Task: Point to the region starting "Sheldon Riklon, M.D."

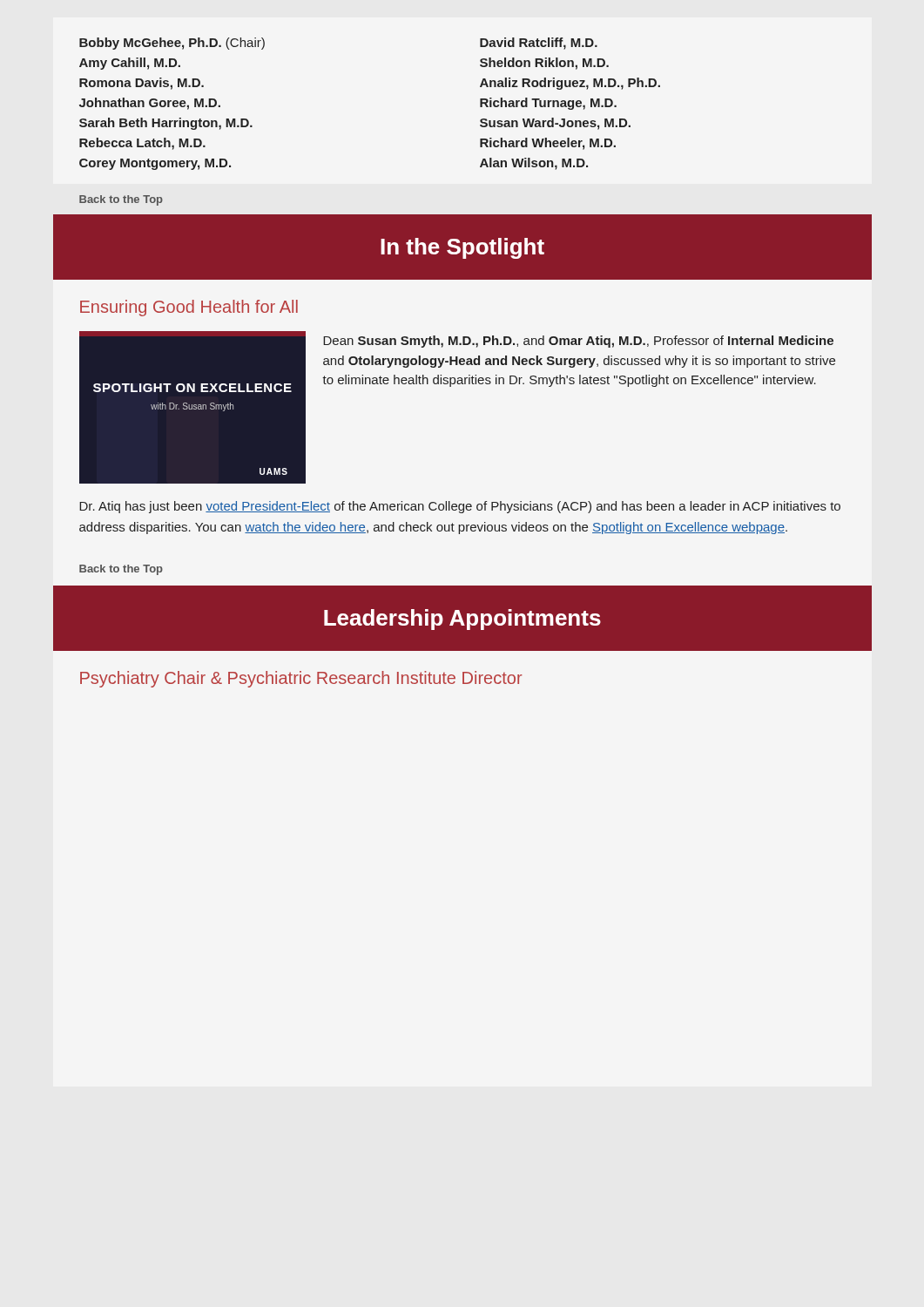Action: (544, 62)
